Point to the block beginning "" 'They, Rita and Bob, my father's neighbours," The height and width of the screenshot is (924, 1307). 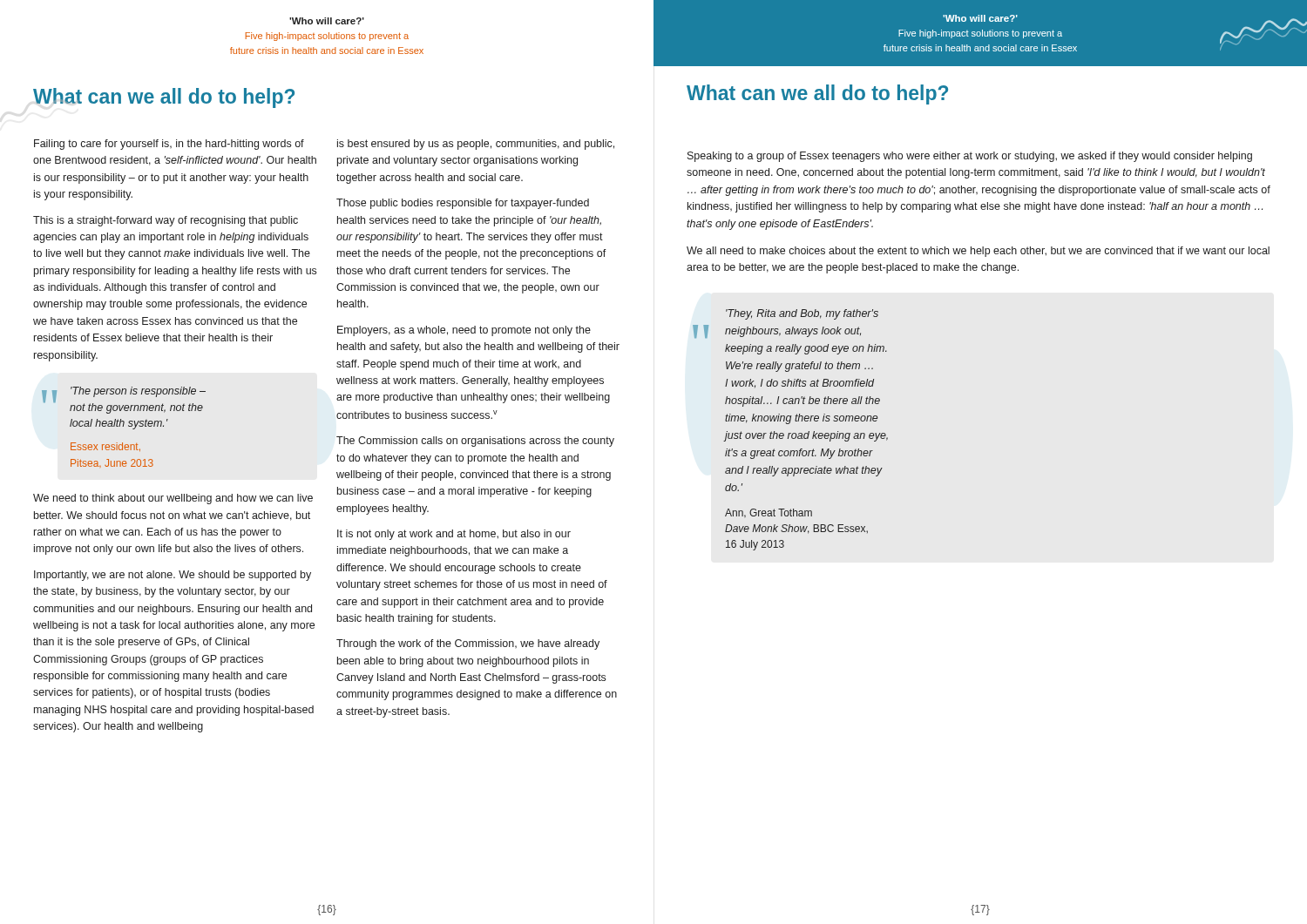point(802,314)
